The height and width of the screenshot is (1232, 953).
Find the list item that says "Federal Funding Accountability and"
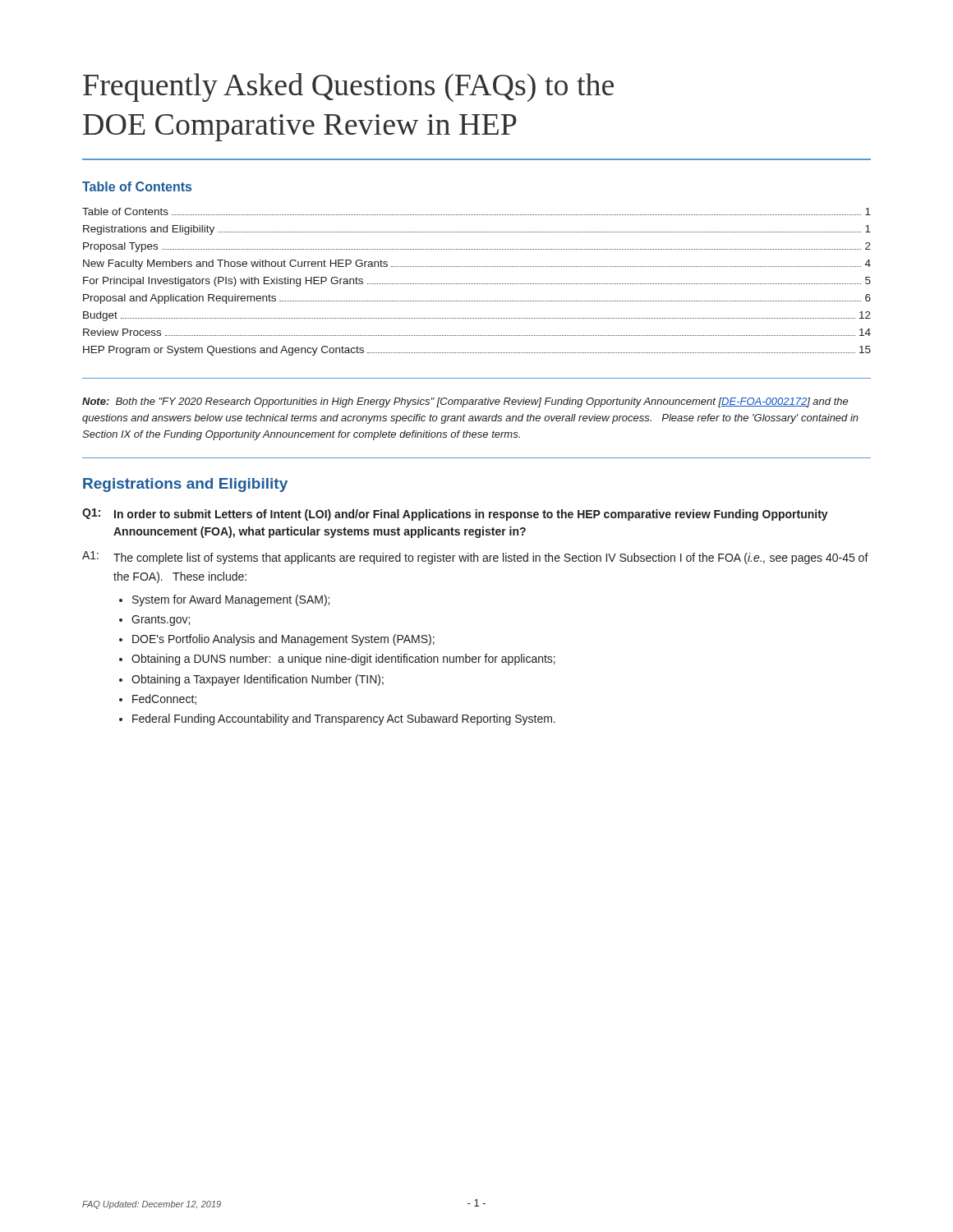point(344,718)
